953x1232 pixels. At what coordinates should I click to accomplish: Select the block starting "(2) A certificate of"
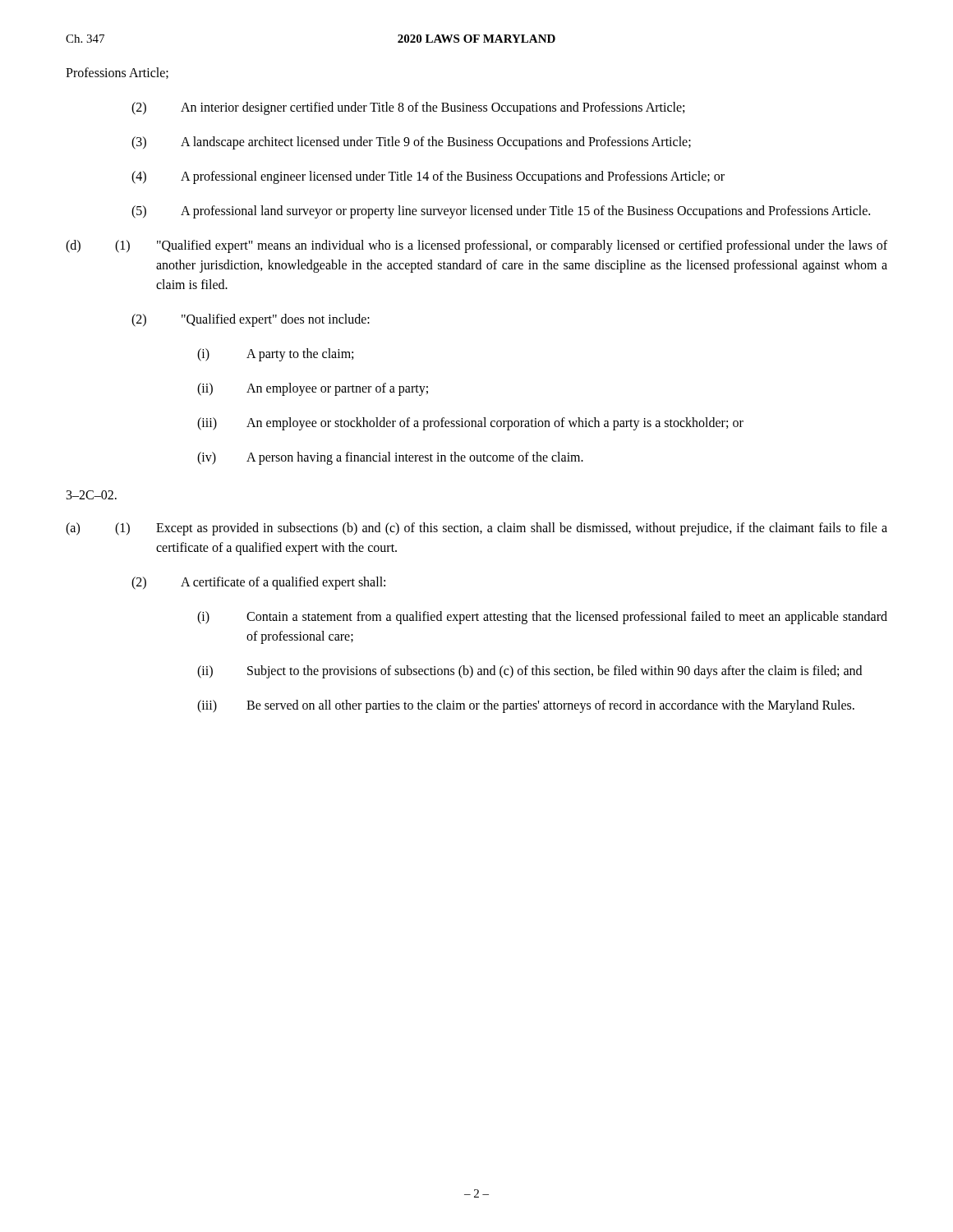pyautogui.click(x=258, y=583)
